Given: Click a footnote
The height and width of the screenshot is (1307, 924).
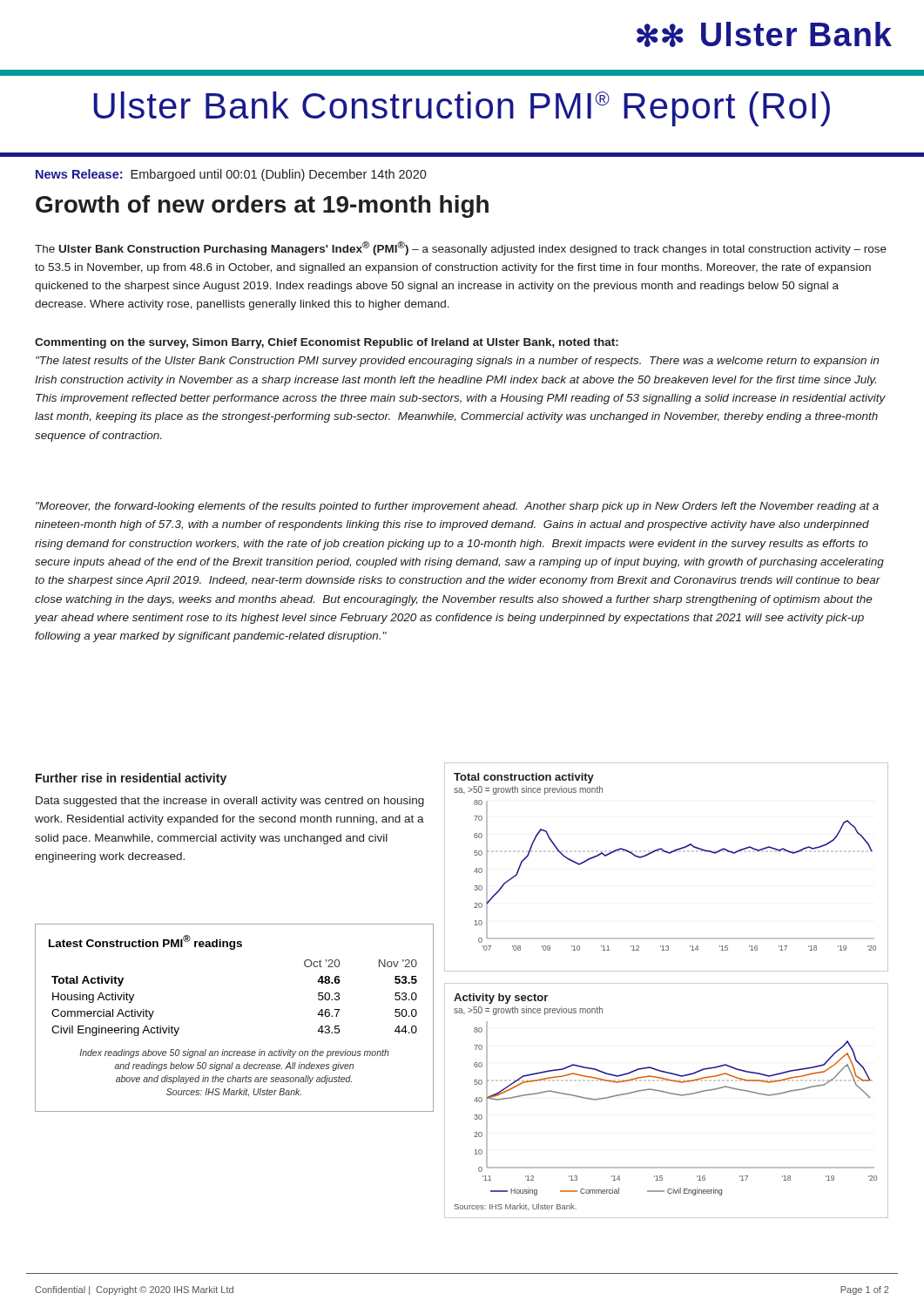Looking at the screenshot, I should coord(234,1072).
